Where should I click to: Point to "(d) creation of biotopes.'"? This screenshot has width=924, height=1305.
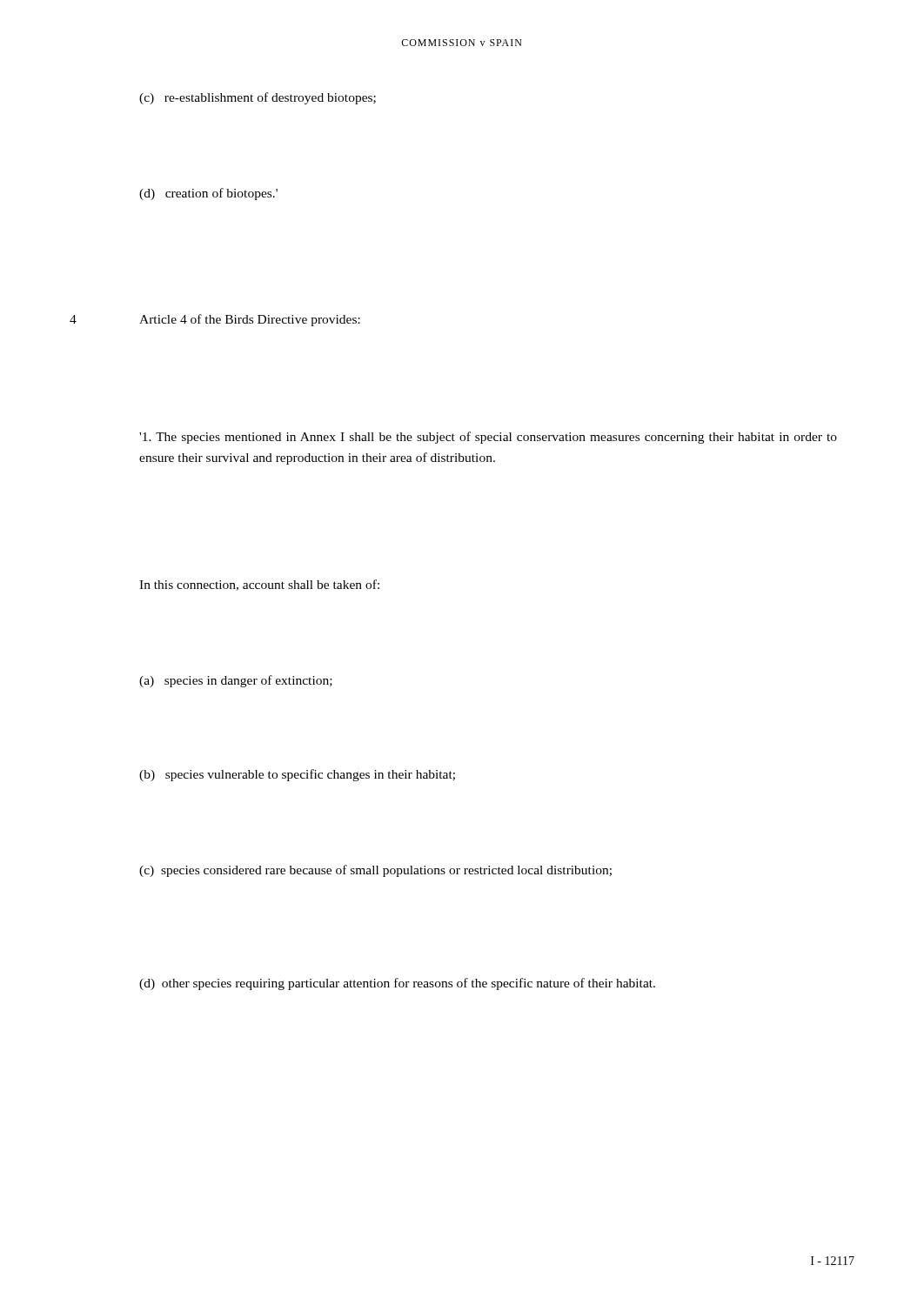pyautogui.click(x=209, y=193)
